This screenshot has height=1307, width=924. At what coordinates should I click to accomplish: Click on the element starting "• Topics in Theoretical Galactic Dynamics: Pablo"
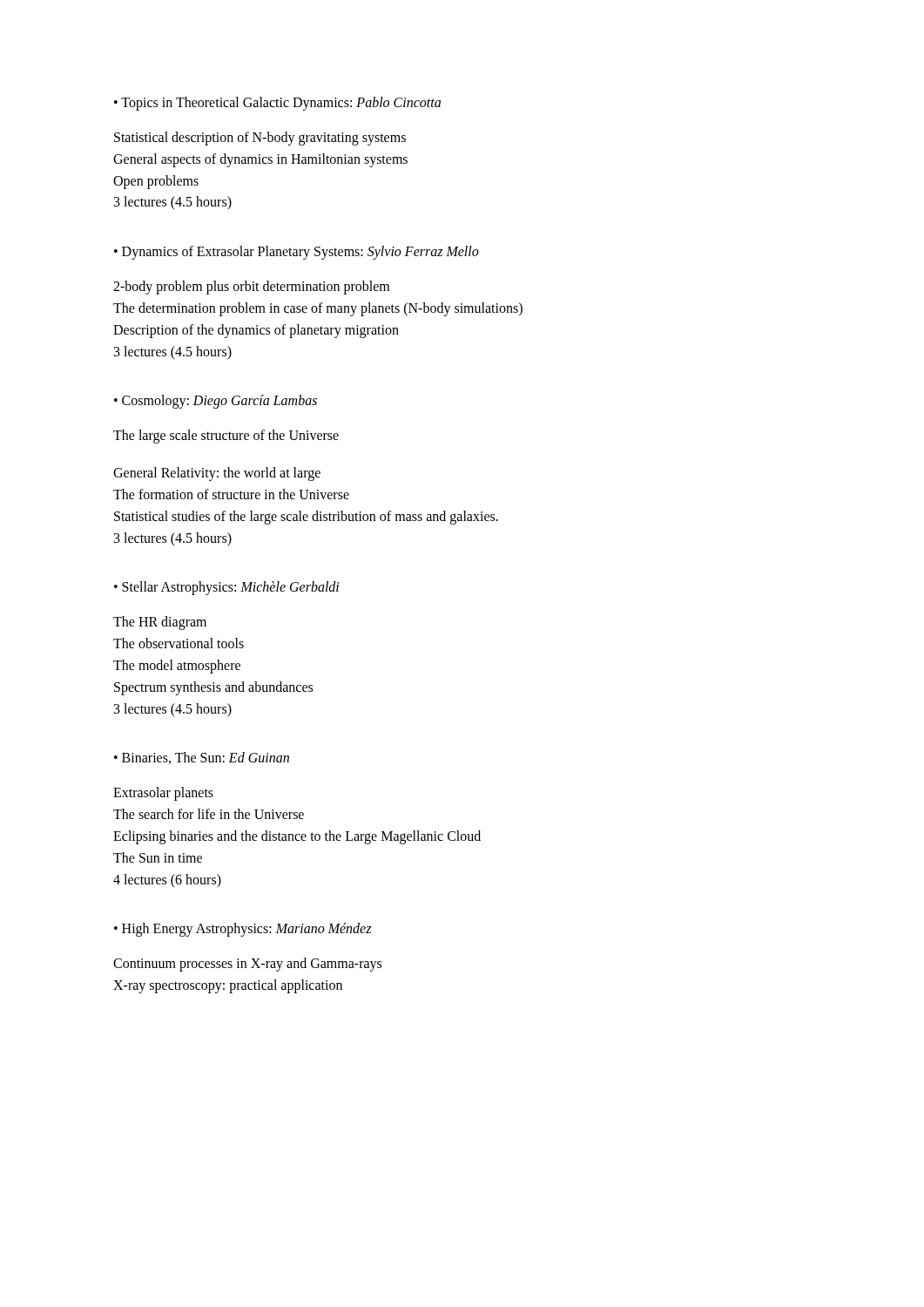coord(277,104)
